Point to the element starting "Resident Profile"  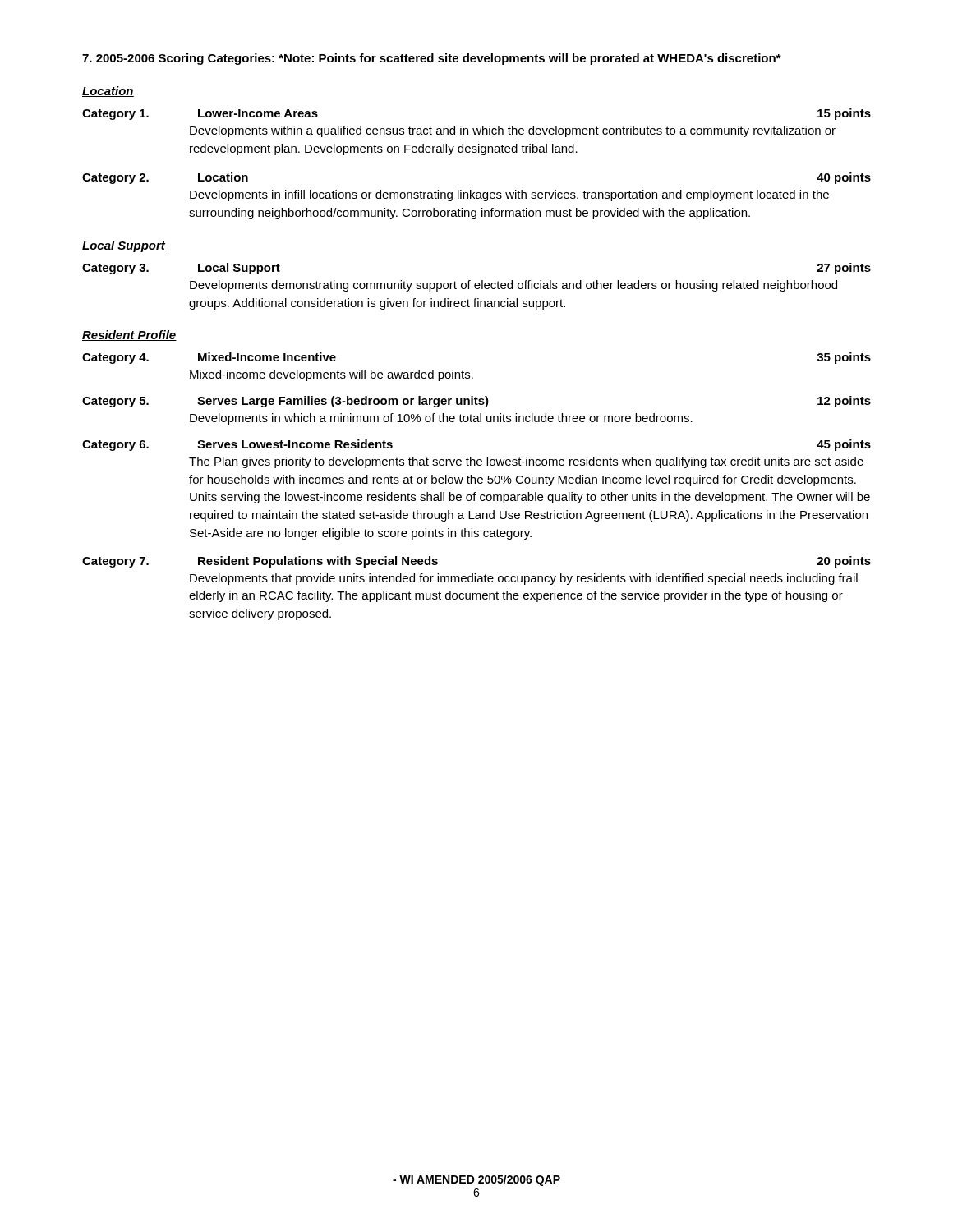(129, 335)
